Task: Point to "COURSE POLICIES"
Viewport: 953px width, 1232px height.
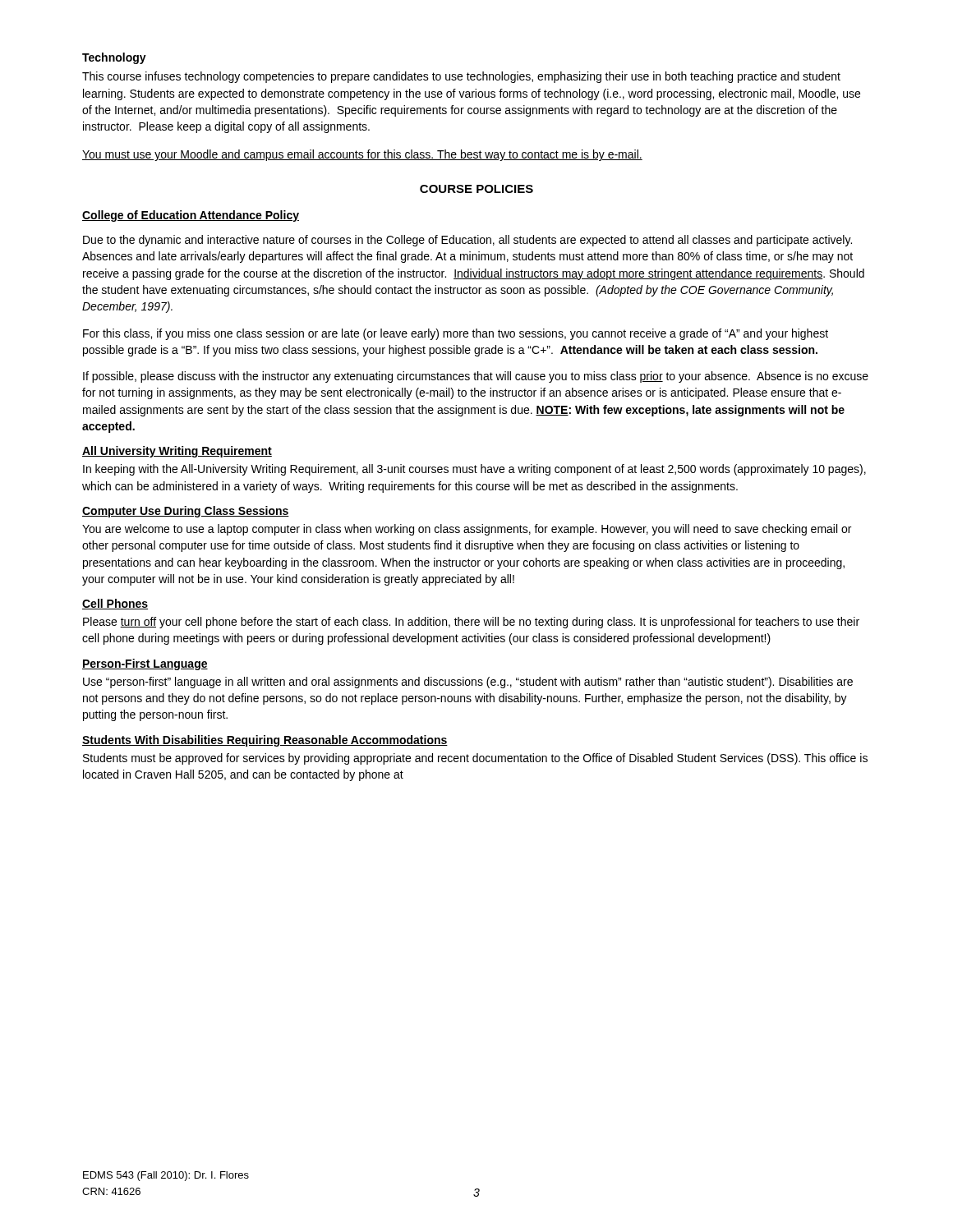Action: point(476,188)
